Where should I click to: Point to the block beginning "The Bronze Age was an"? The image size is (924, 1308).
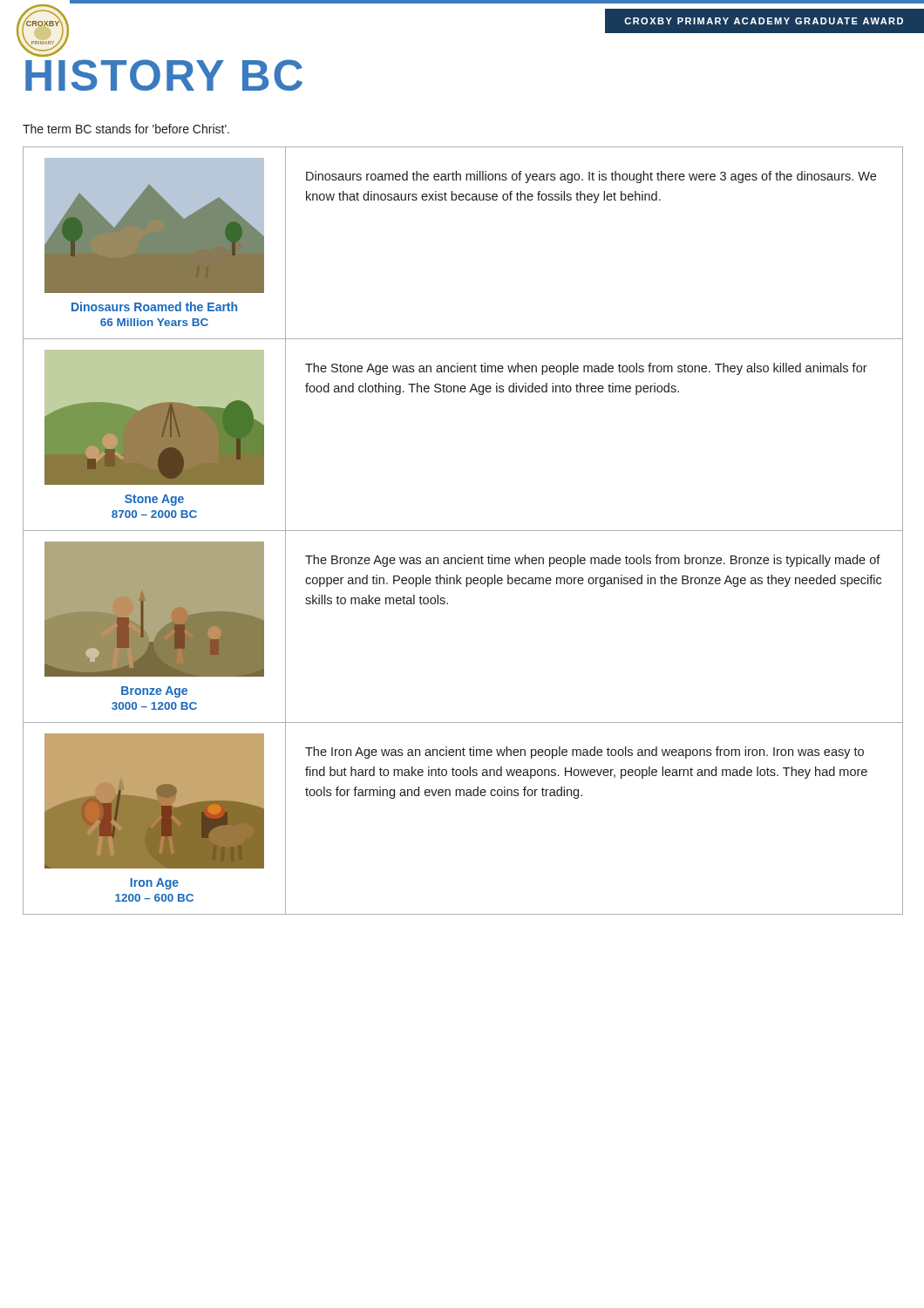[x=594, y=580]
